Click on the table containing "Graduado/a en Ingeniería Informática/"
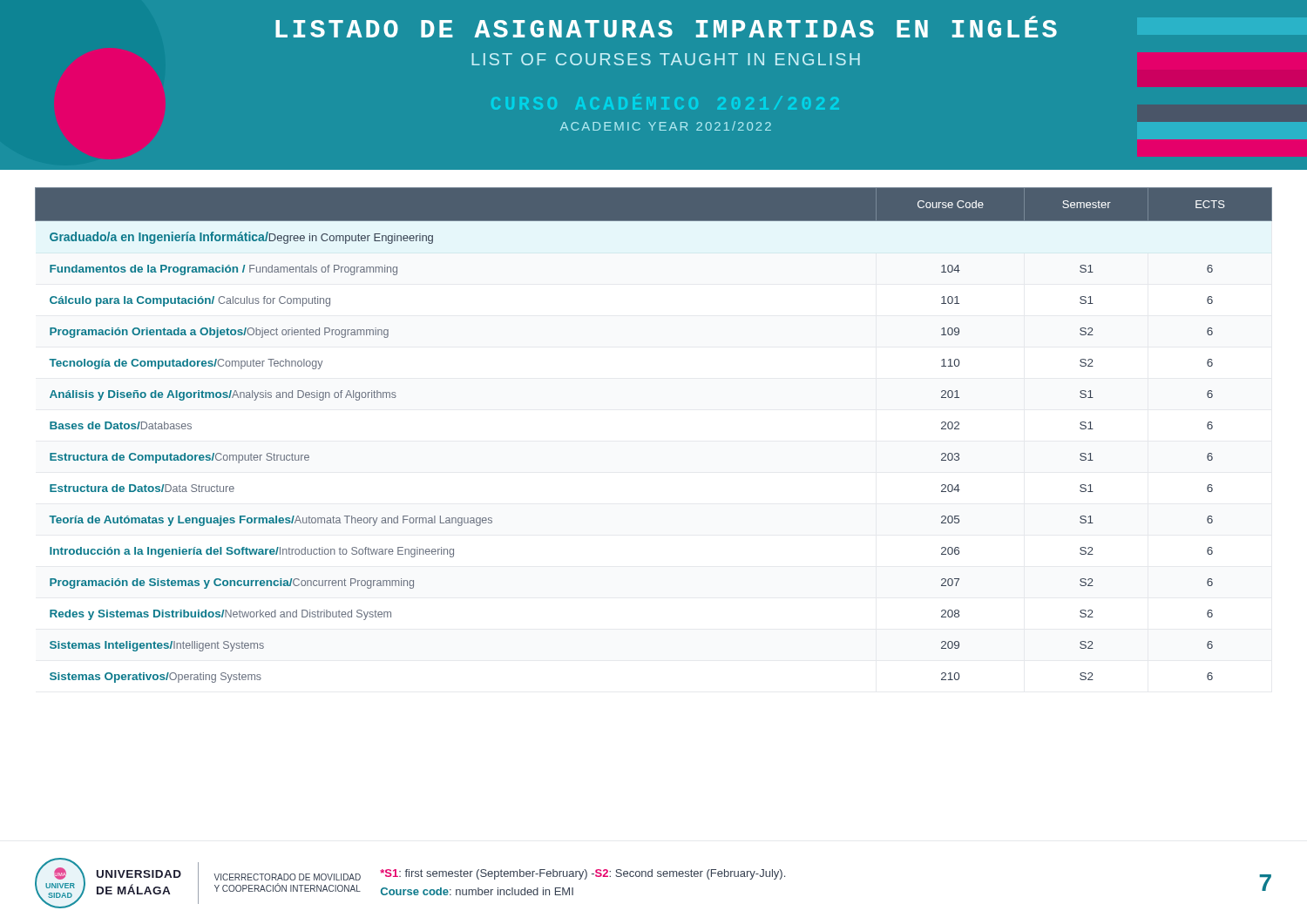 coord(654,511)
